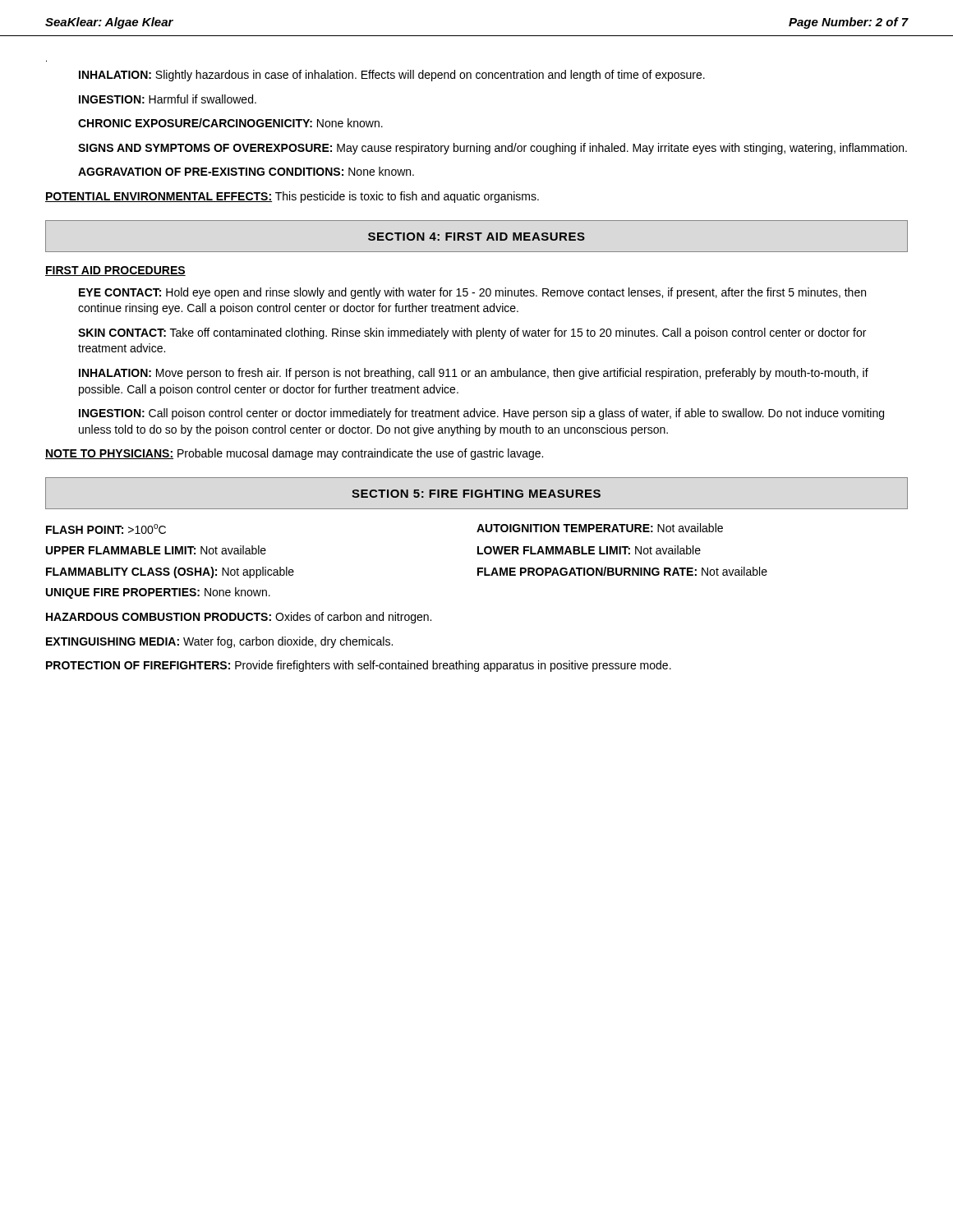Point to the block beginning "EXTINGUISHING MEDIA: Water fog, carbon dioxide, dry"
The image size is (953, 1232).
pyautogui.click(x=219, y=641)
